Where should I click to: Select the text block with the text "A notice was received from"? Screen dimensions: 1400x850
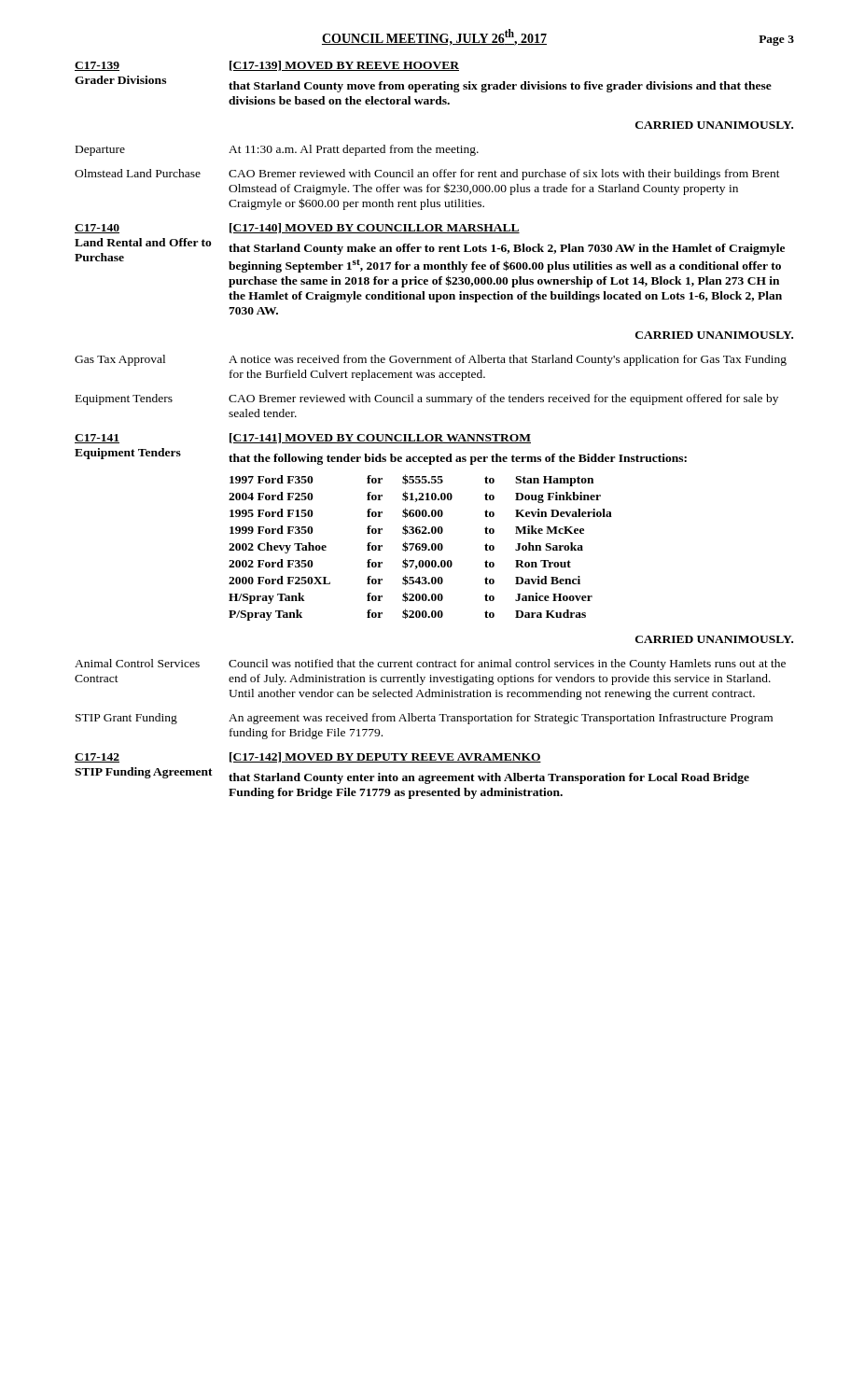coord(508,366)
